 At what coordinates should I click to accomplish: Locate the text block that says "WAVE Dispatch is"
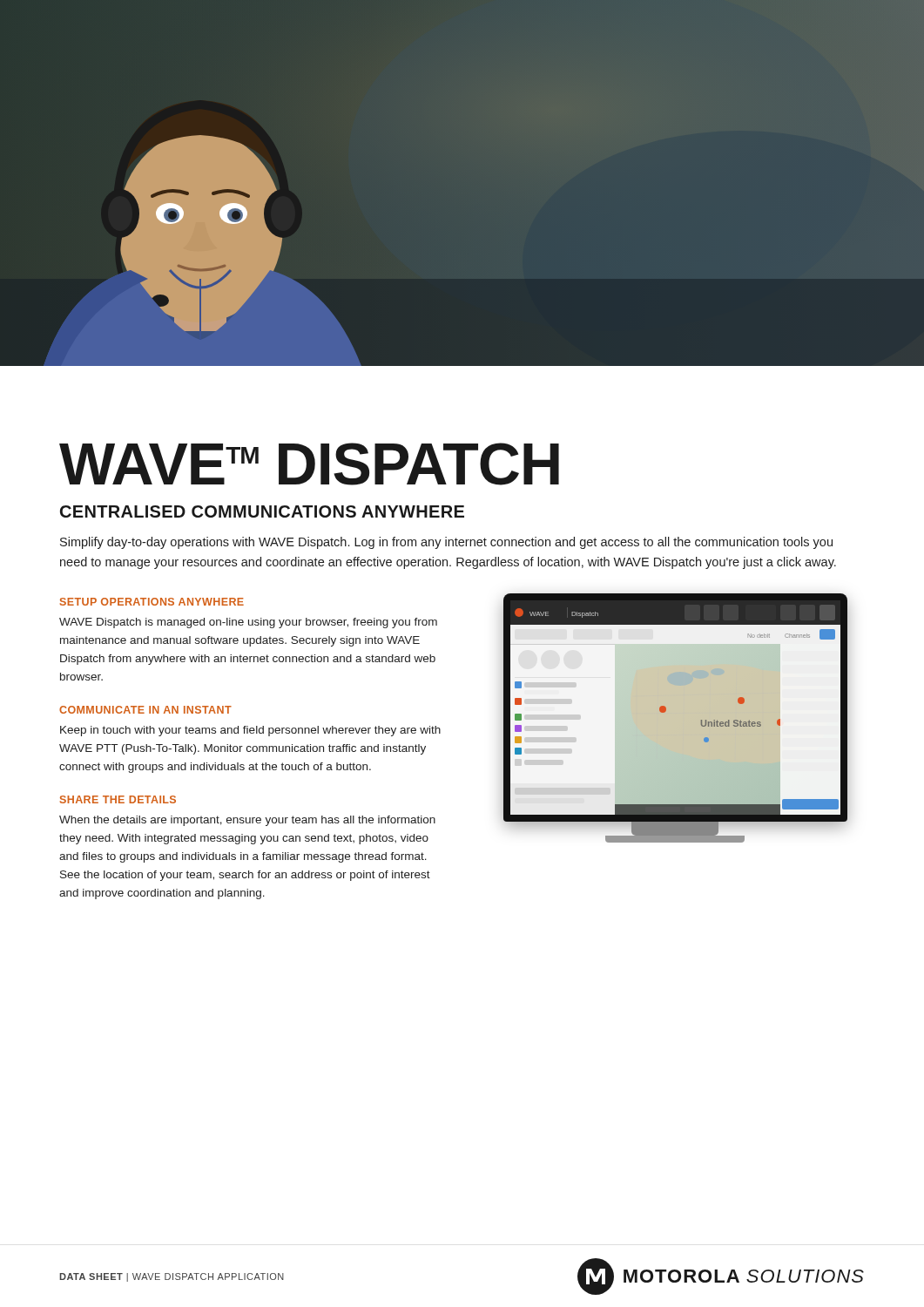pyautogui.click(x=248, y=649)
